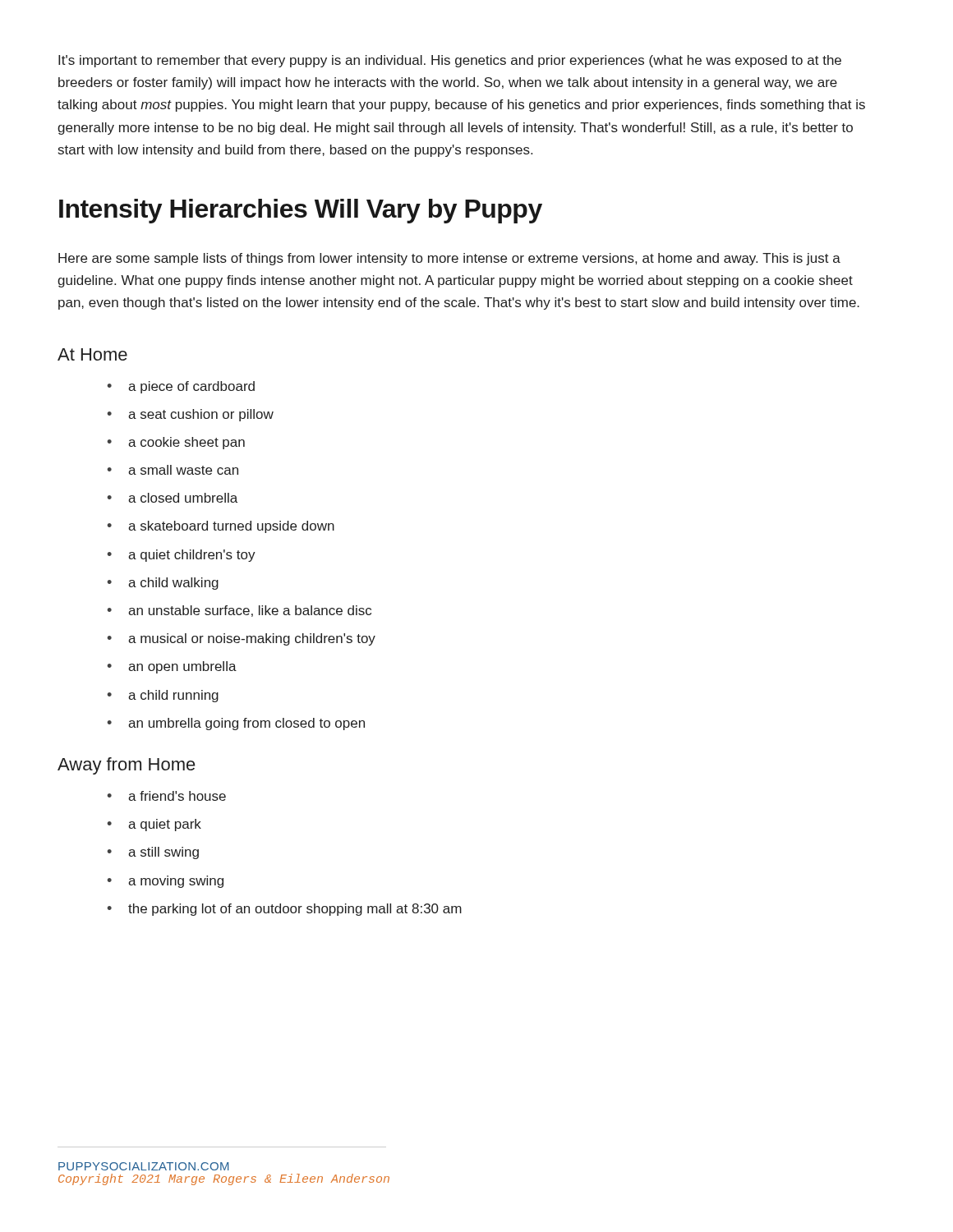Point to the text block starting "•a friend's house"
Image resolution: width=953 pixels, height=1232 pixels.
[167, 796]
